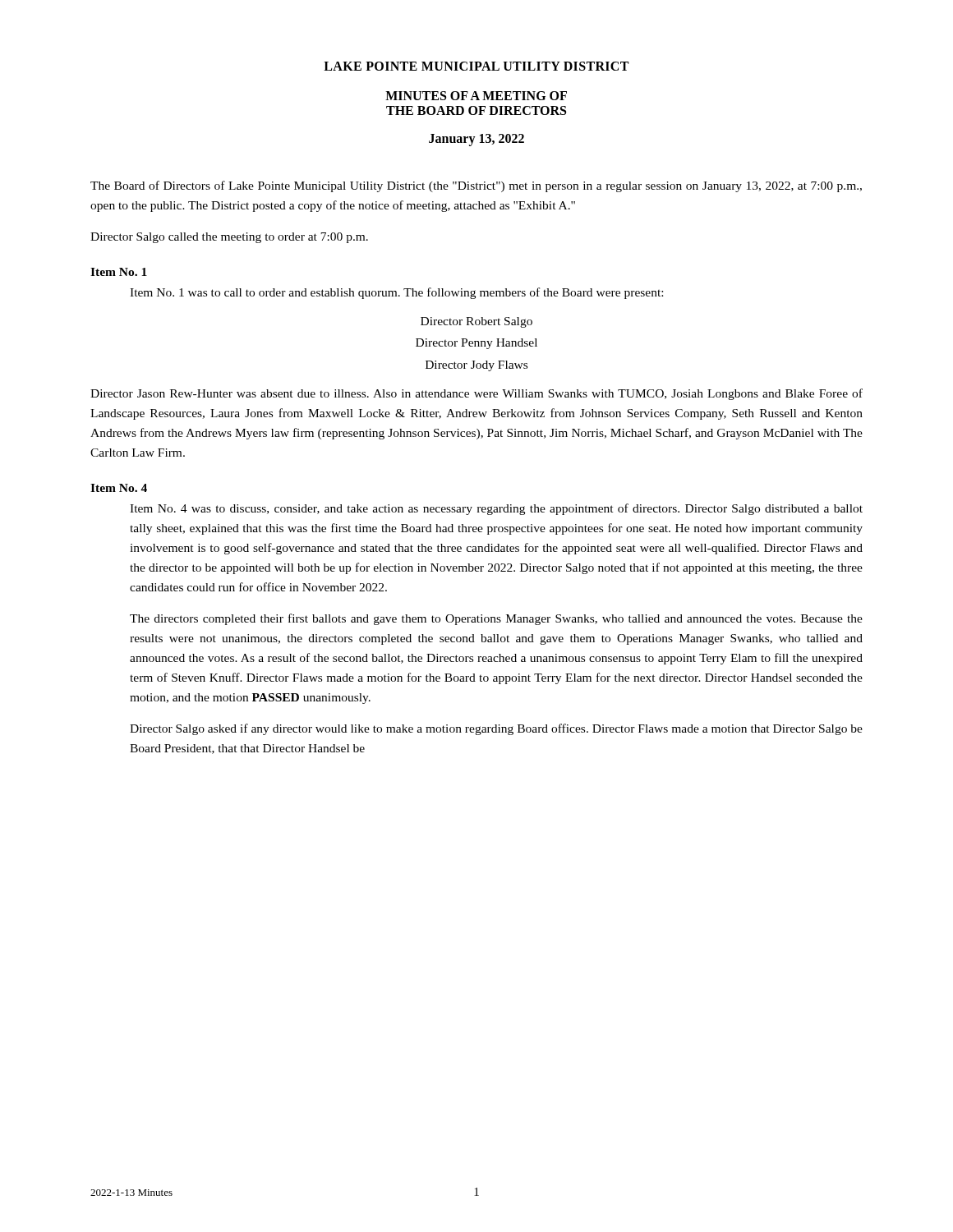This screenshot has width=953, height=1232.
Task: Point to "Director Robert Salgo"
Action: click(476, 321)
